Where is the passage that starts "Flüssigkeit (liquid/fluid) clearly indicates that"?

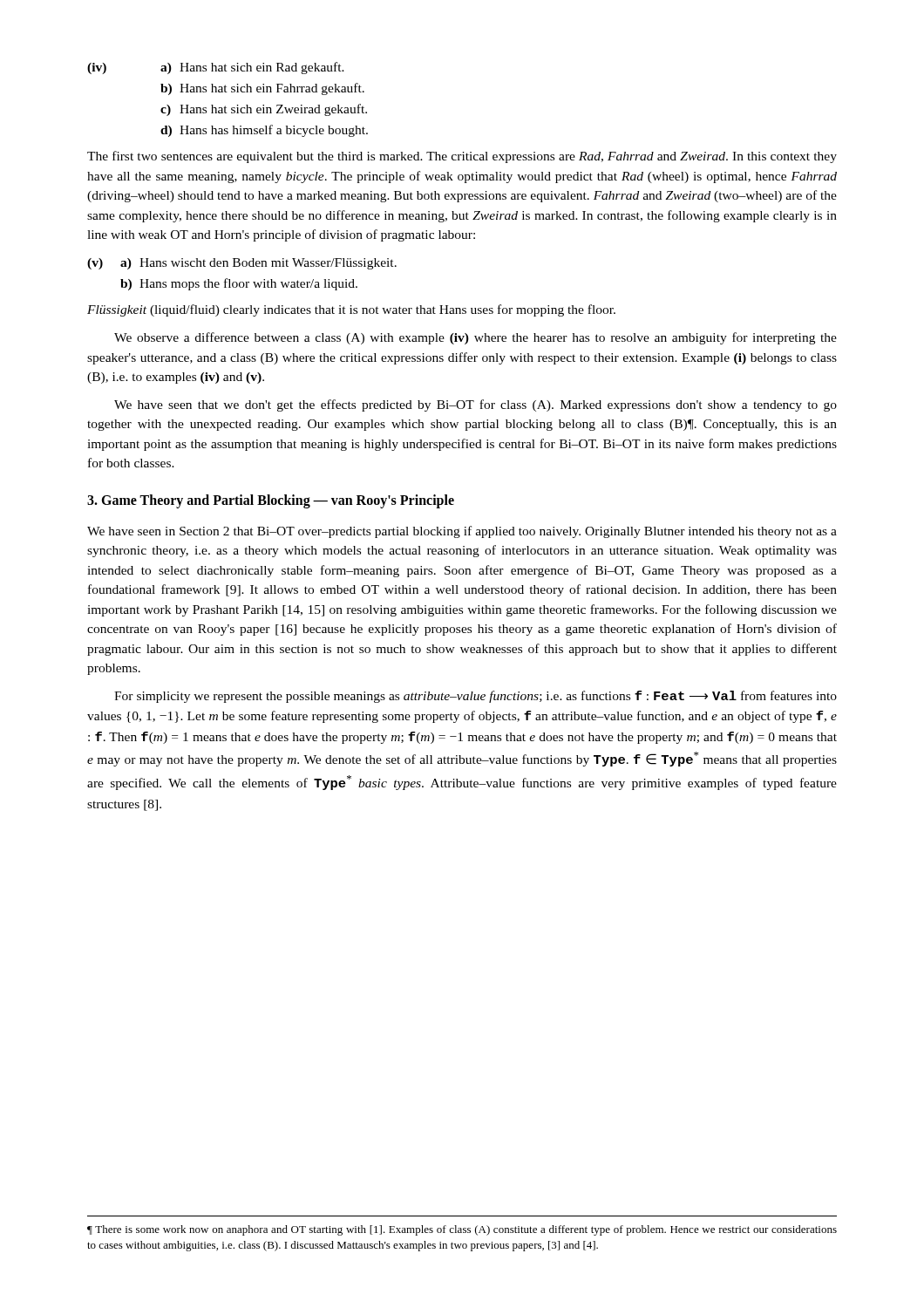(x=462, y=310)
